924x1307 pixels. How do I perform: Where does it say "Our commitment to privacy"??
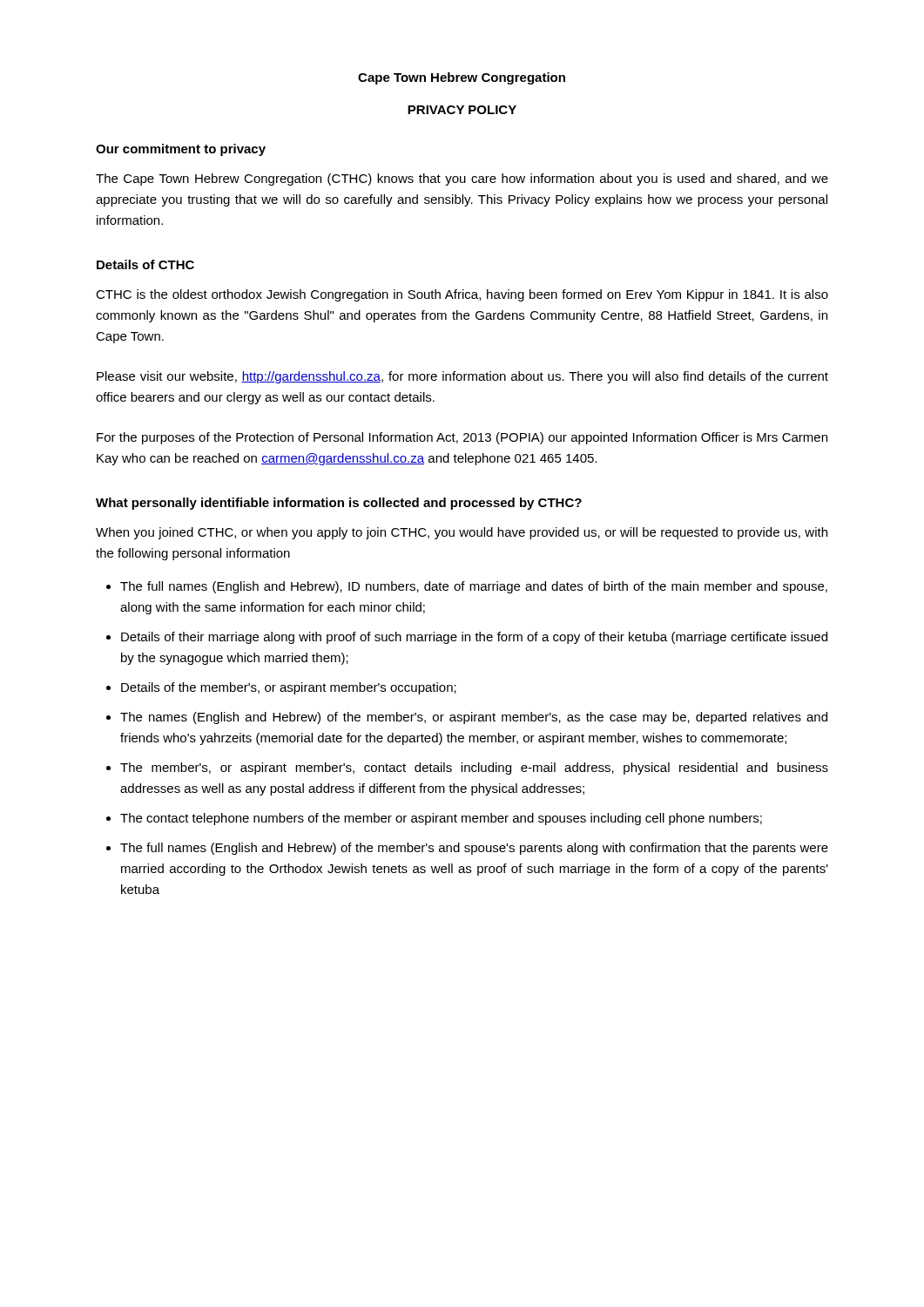[x=181, y=149]
